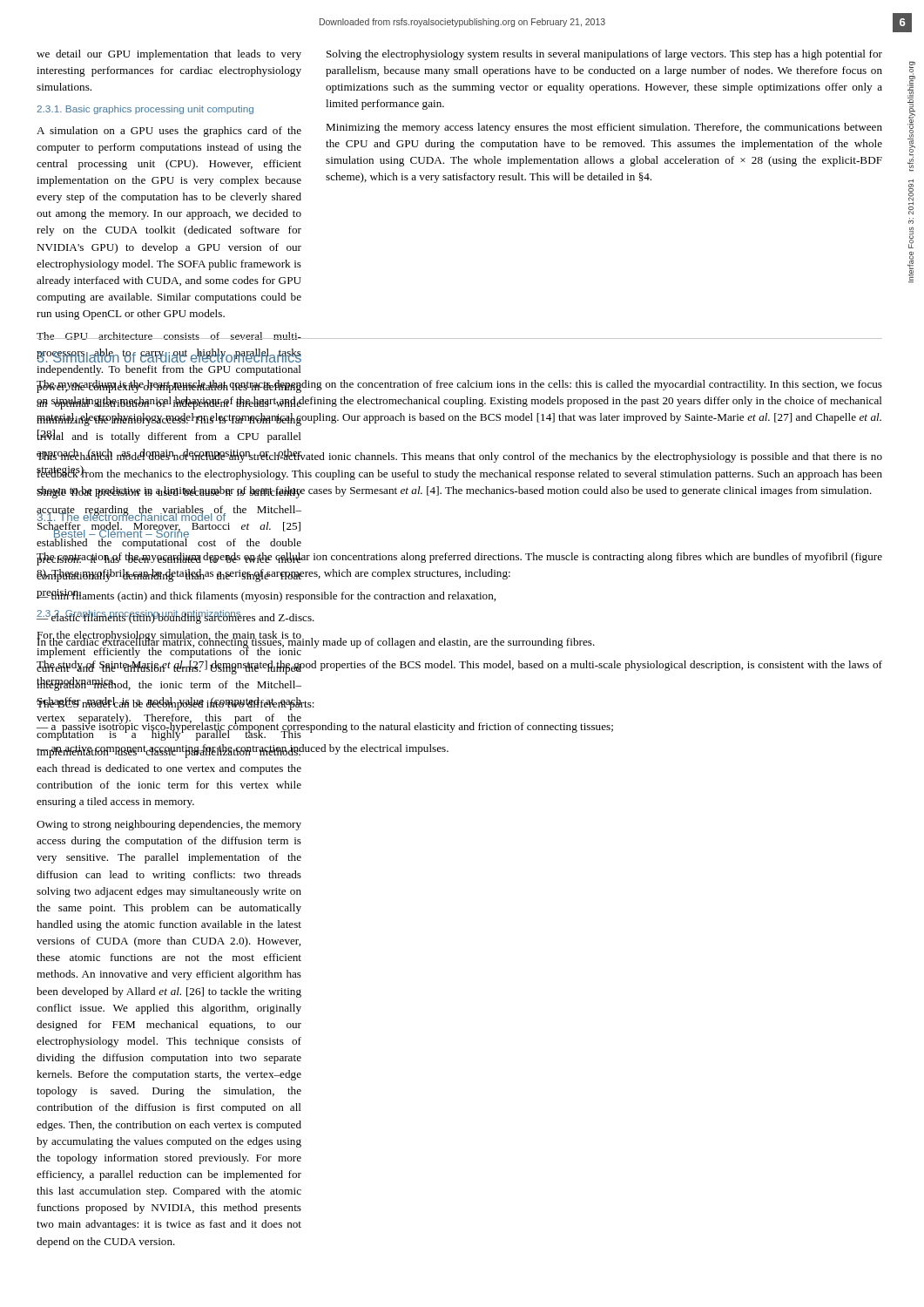This screenshot has height=1307, width=924.
Task: Select the text block that reads "The myocardium is the heart"
Action: pos(459,386)
